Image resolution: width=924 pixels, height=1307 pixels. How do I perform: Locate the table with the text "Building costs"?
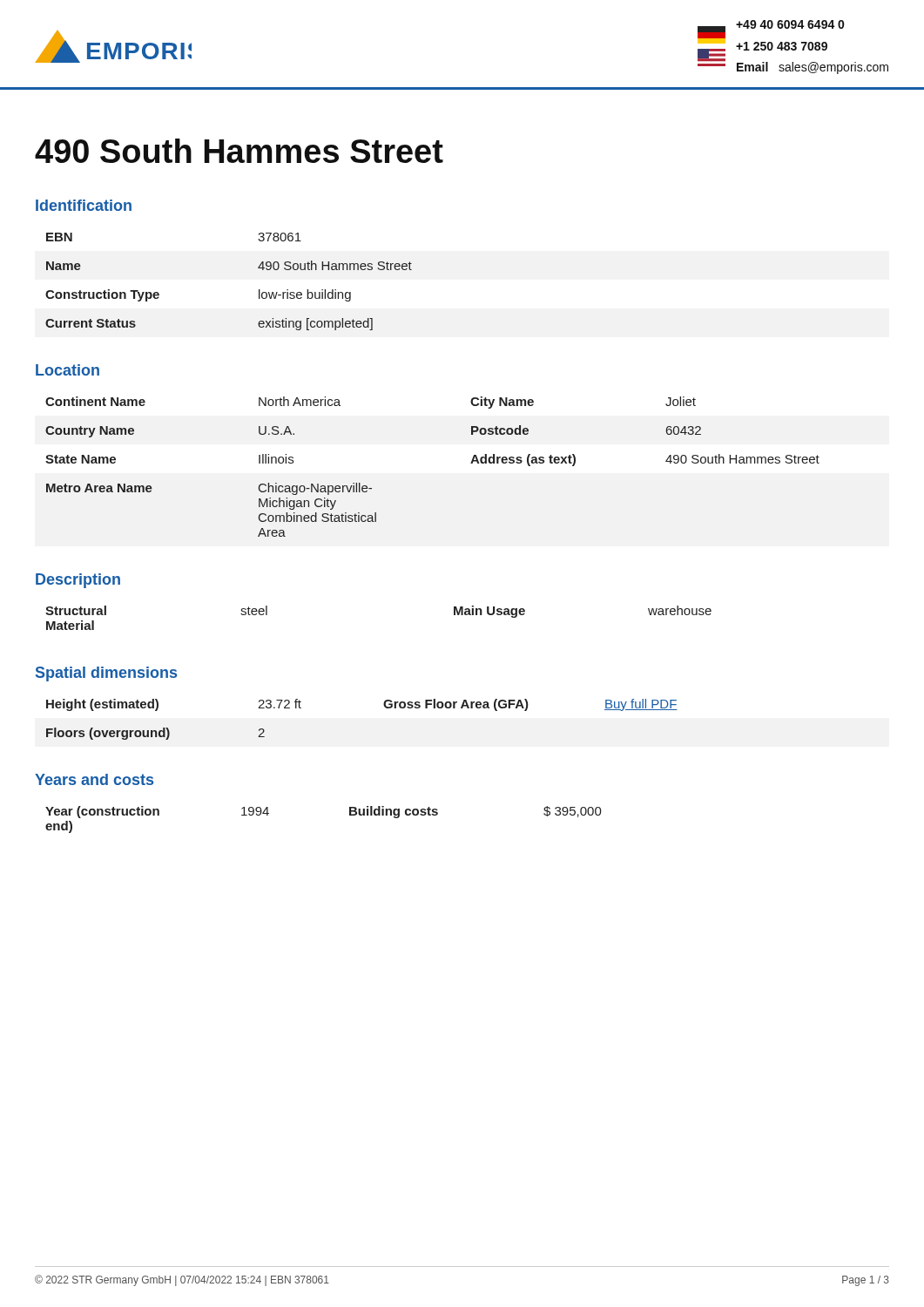[462, 818]
